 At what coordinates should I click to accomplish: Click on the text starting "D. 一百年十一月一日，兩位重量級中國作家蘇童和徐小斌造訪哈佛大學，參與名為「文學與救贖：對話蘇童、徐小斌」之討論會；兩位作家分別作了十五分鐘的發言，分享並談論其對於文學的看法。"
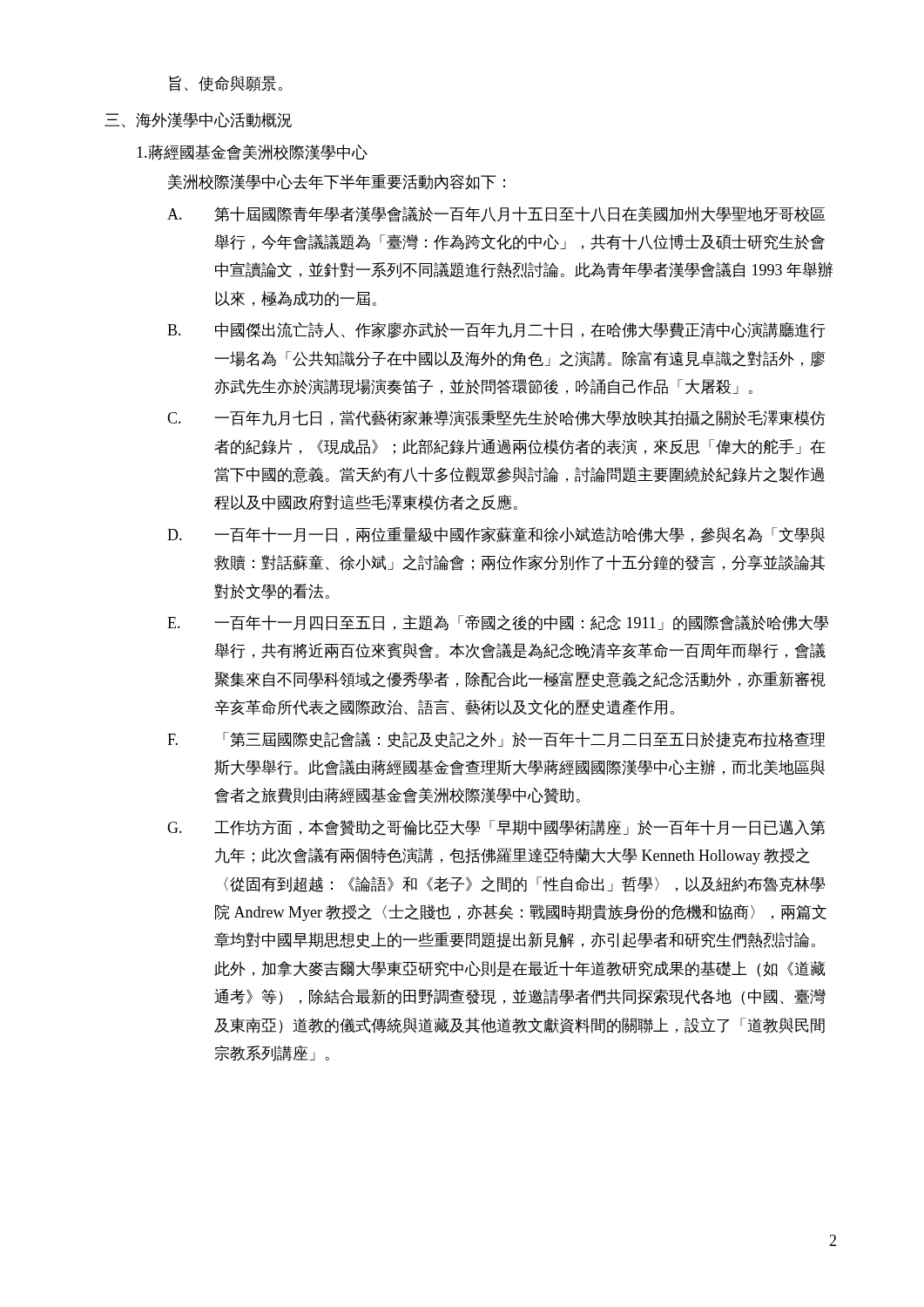[x=502, y=563]
